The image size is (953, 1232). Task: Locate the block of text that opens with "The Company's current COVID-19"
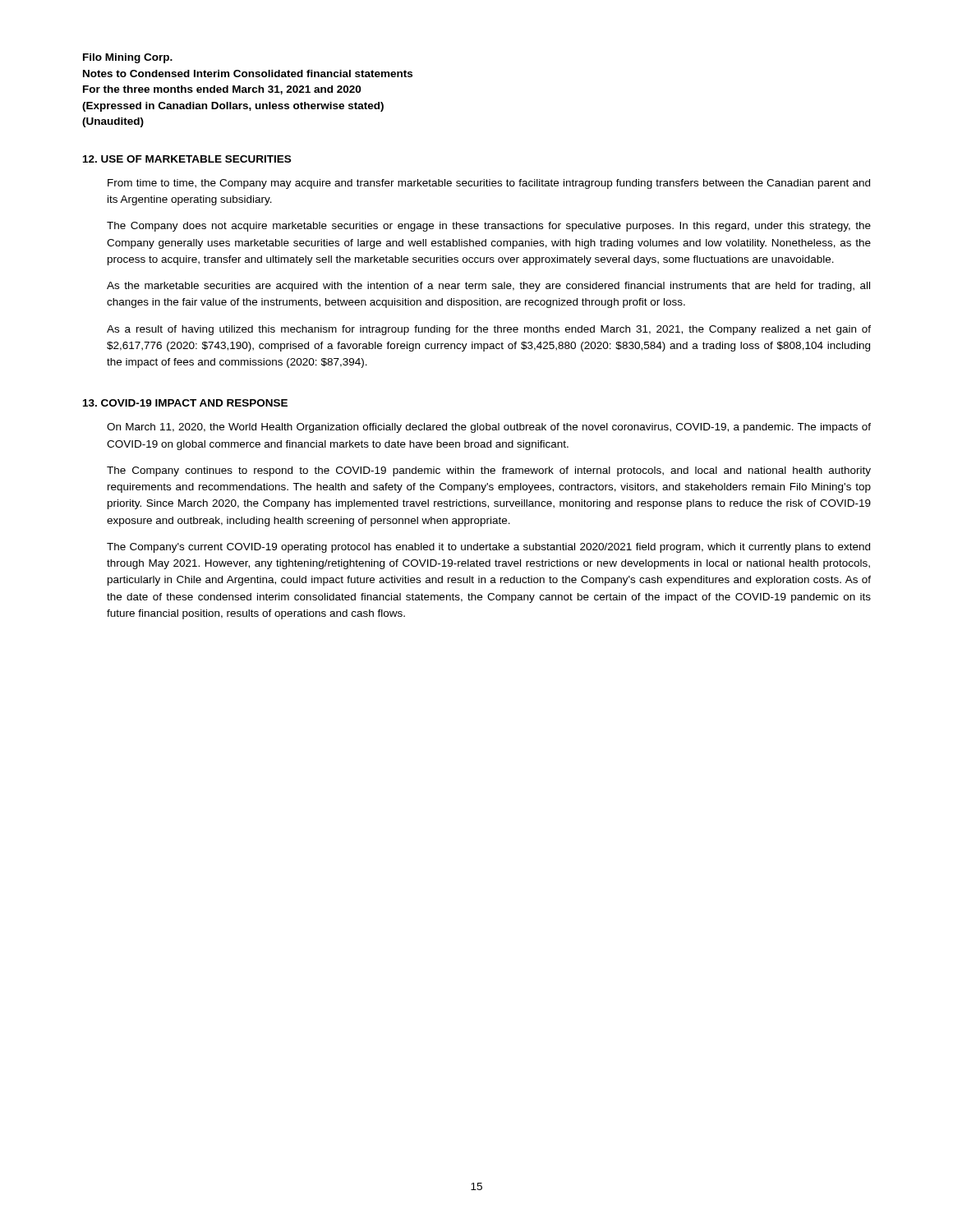(x=489, y=580)
